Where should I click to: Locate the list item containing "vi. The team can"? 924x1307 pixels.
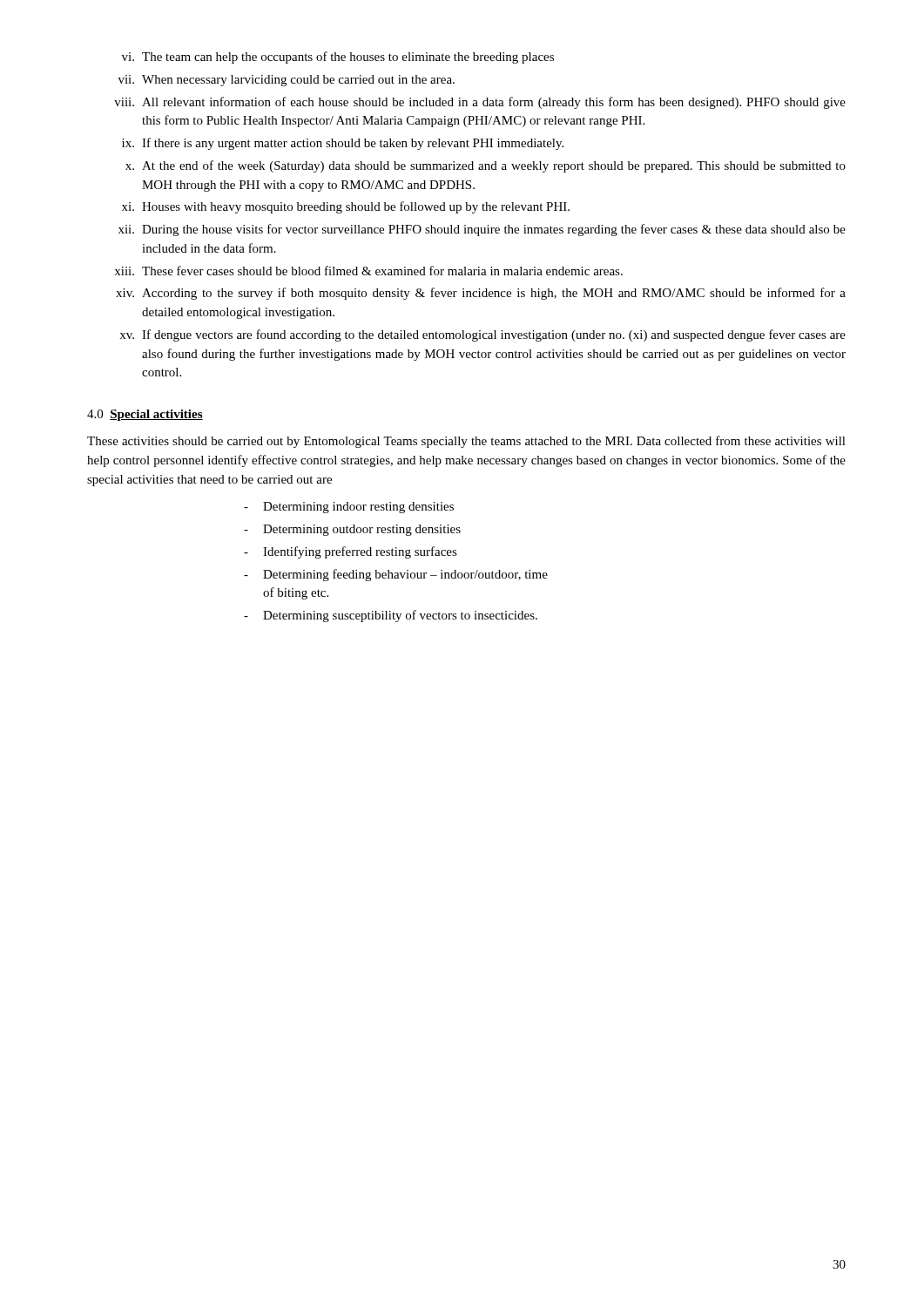[x=466, y=57]
